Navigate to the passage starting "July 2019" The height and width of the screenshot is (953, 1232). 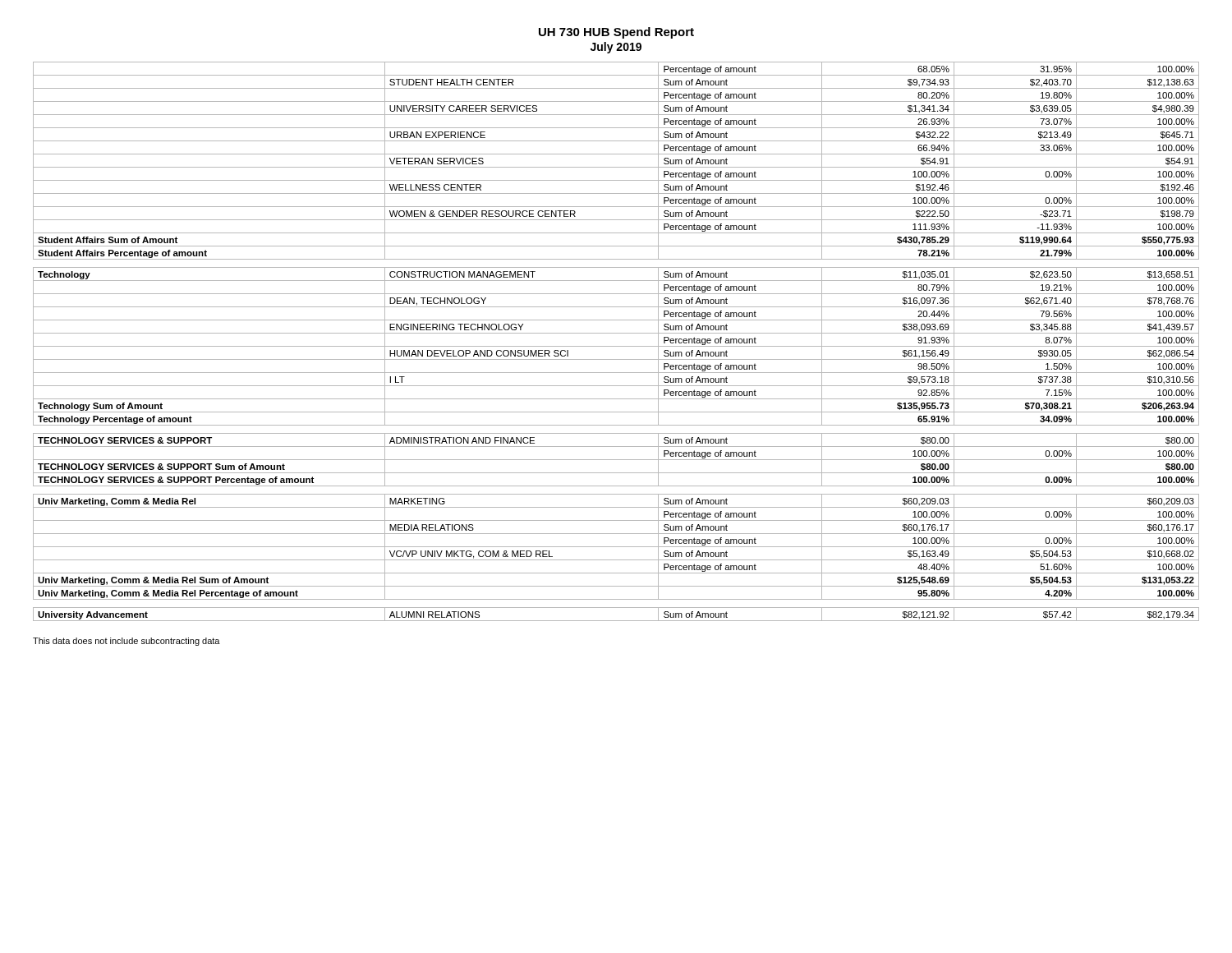pyautogui.click(x=616, y=47)
